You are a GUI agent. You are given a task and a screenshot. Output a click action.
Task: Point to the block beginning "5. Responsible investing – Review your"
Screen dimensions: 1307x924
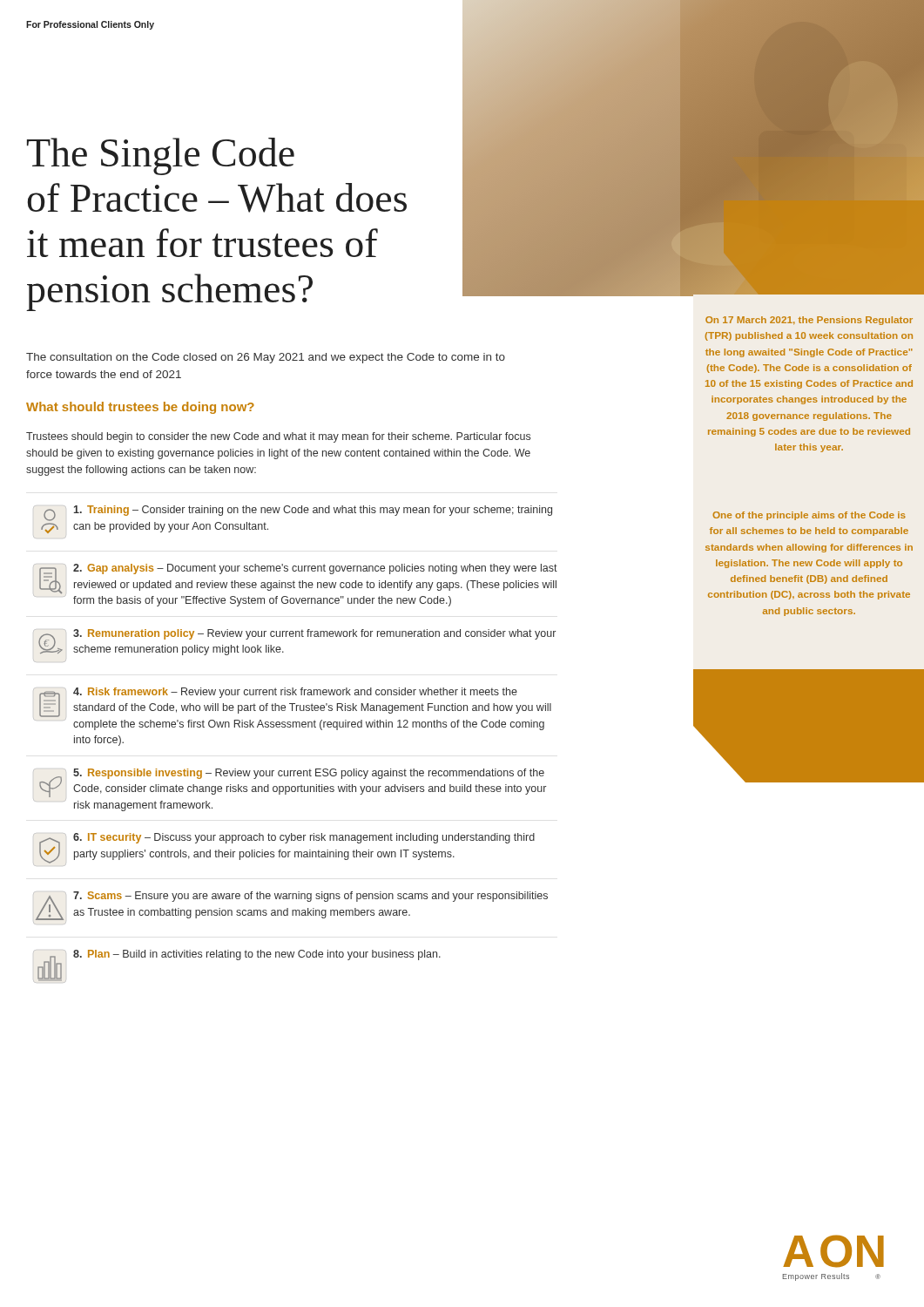point(292,789)
